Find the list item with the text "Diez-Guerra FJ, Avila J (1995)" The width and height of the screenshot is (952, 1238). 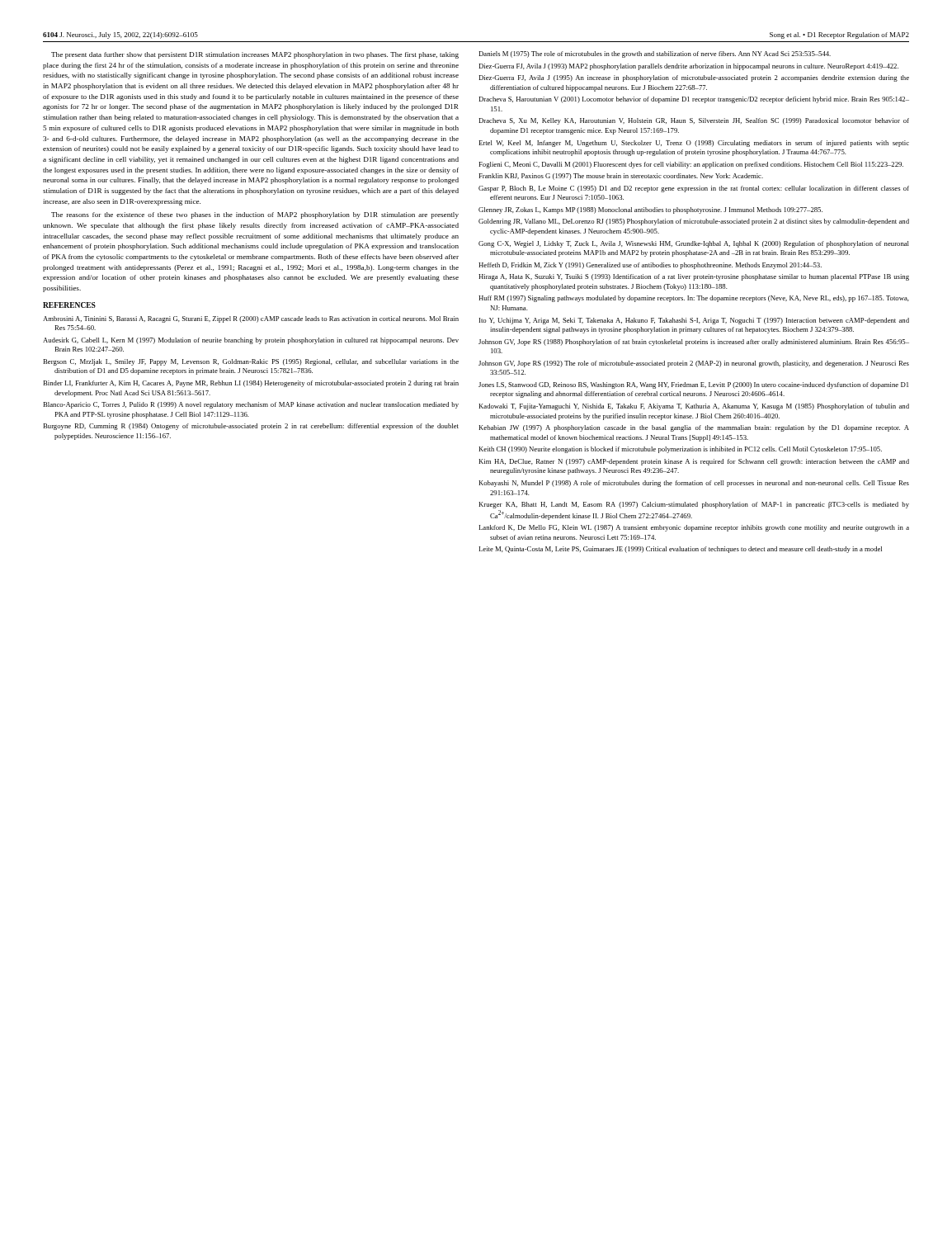tap(694, 82)
